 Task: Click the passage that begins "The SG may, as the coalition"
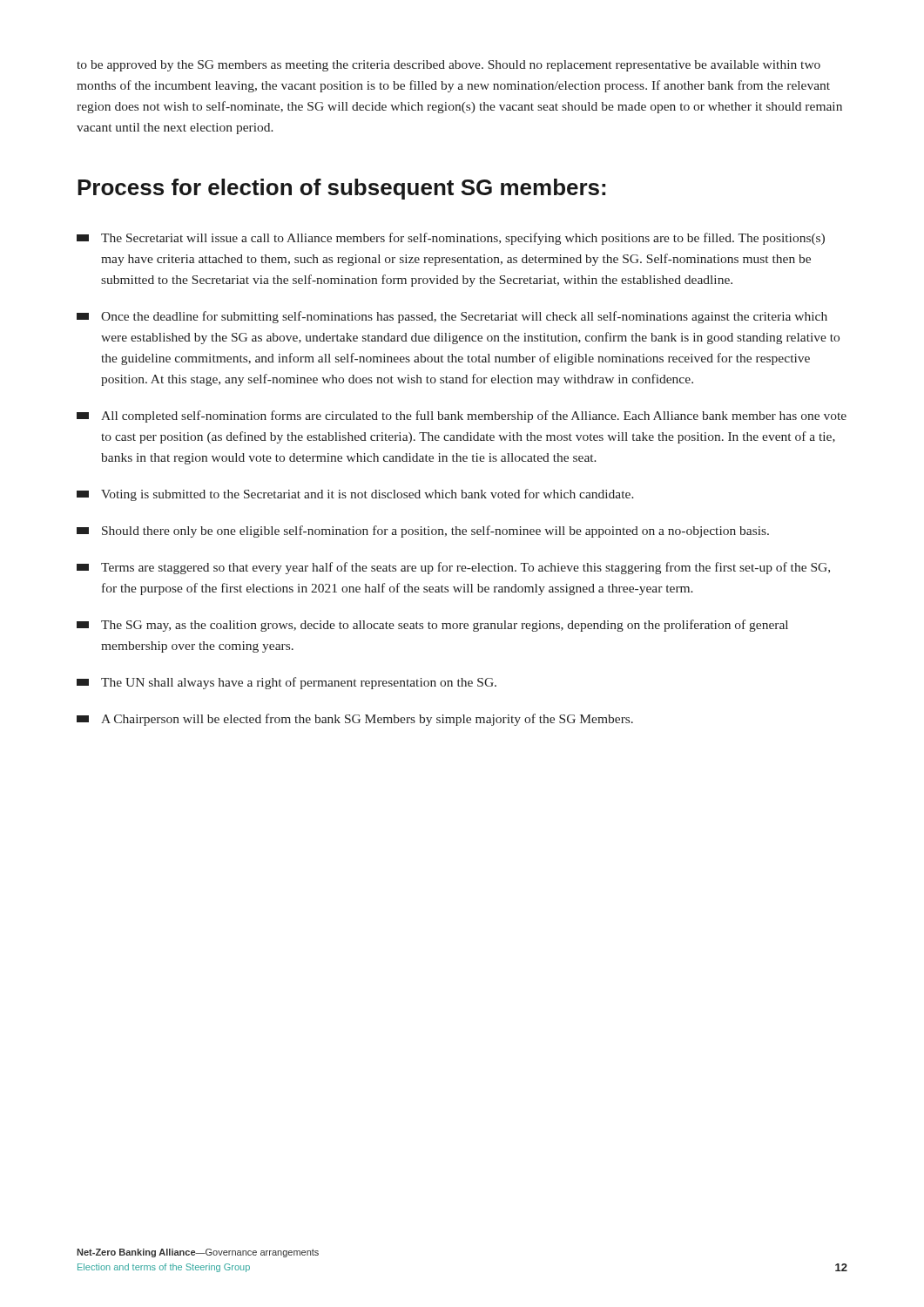(x=462, y=635)
